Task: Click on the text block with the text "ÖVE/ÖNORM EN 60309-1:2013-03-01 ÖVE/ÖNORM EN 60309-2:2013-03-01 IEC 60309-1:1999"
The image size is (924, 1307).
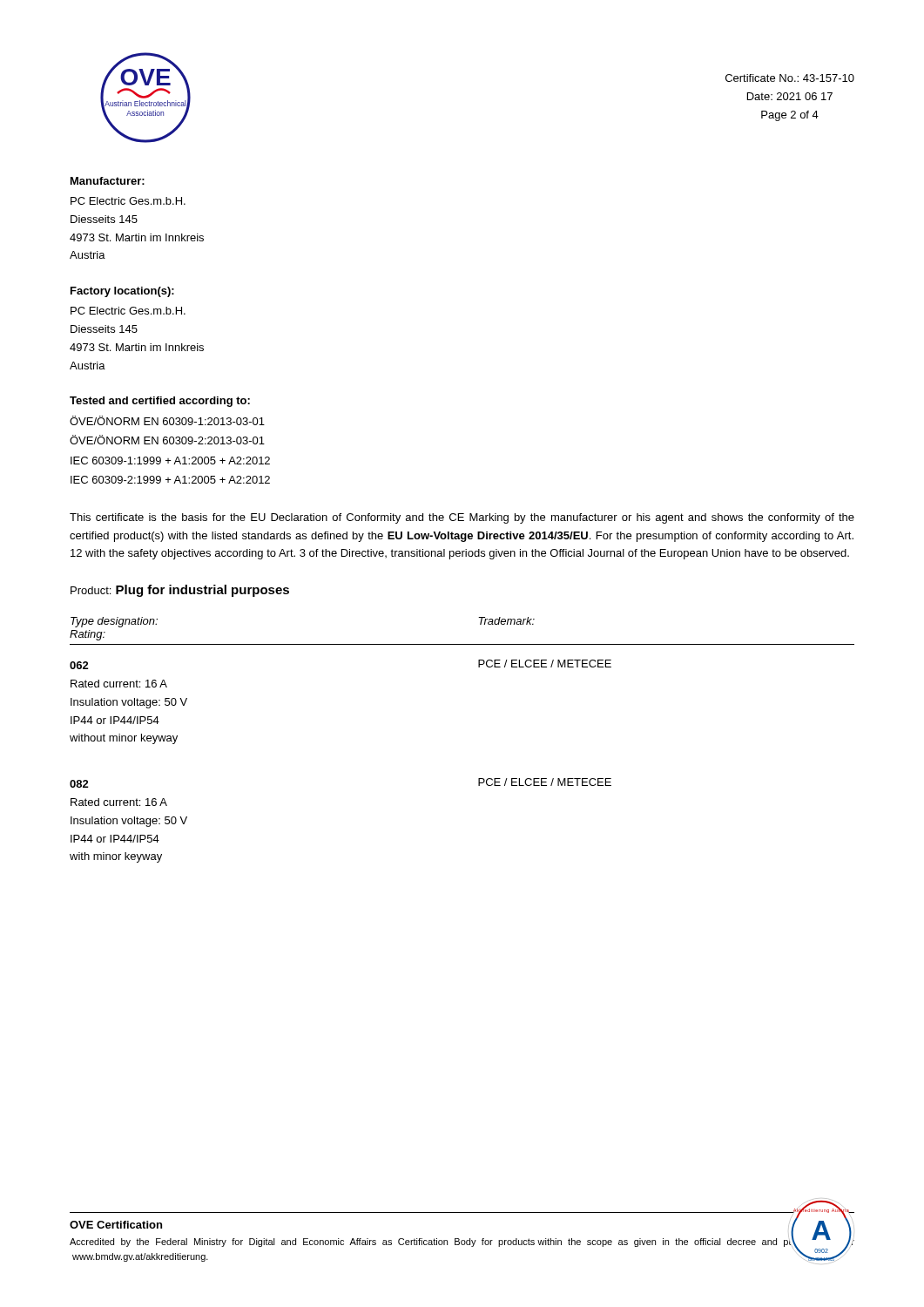Action: [170, 451]
